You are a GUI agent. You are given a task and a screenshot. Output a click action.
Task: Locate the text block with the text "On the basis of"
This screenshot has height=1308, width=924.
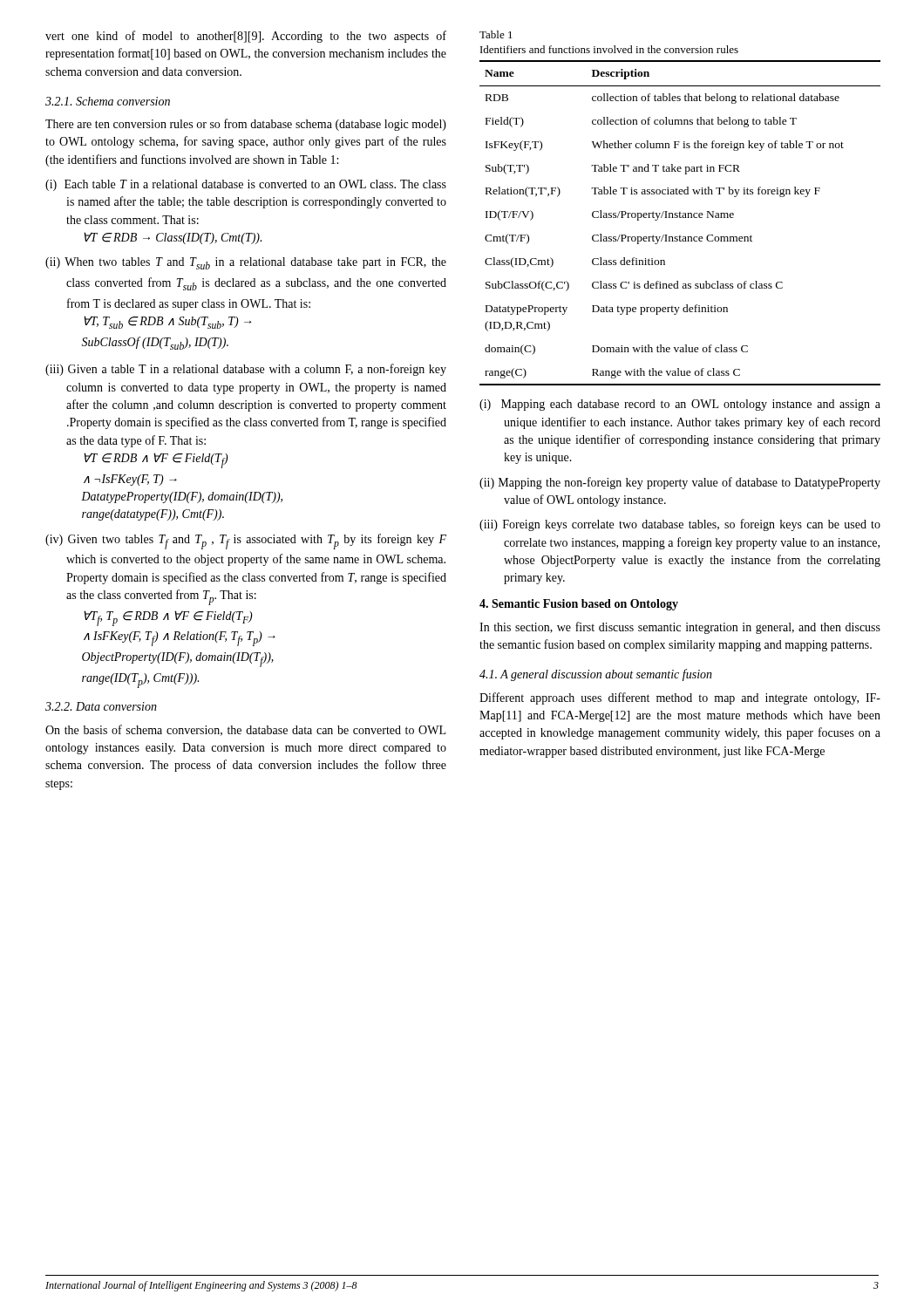(246, 757)
